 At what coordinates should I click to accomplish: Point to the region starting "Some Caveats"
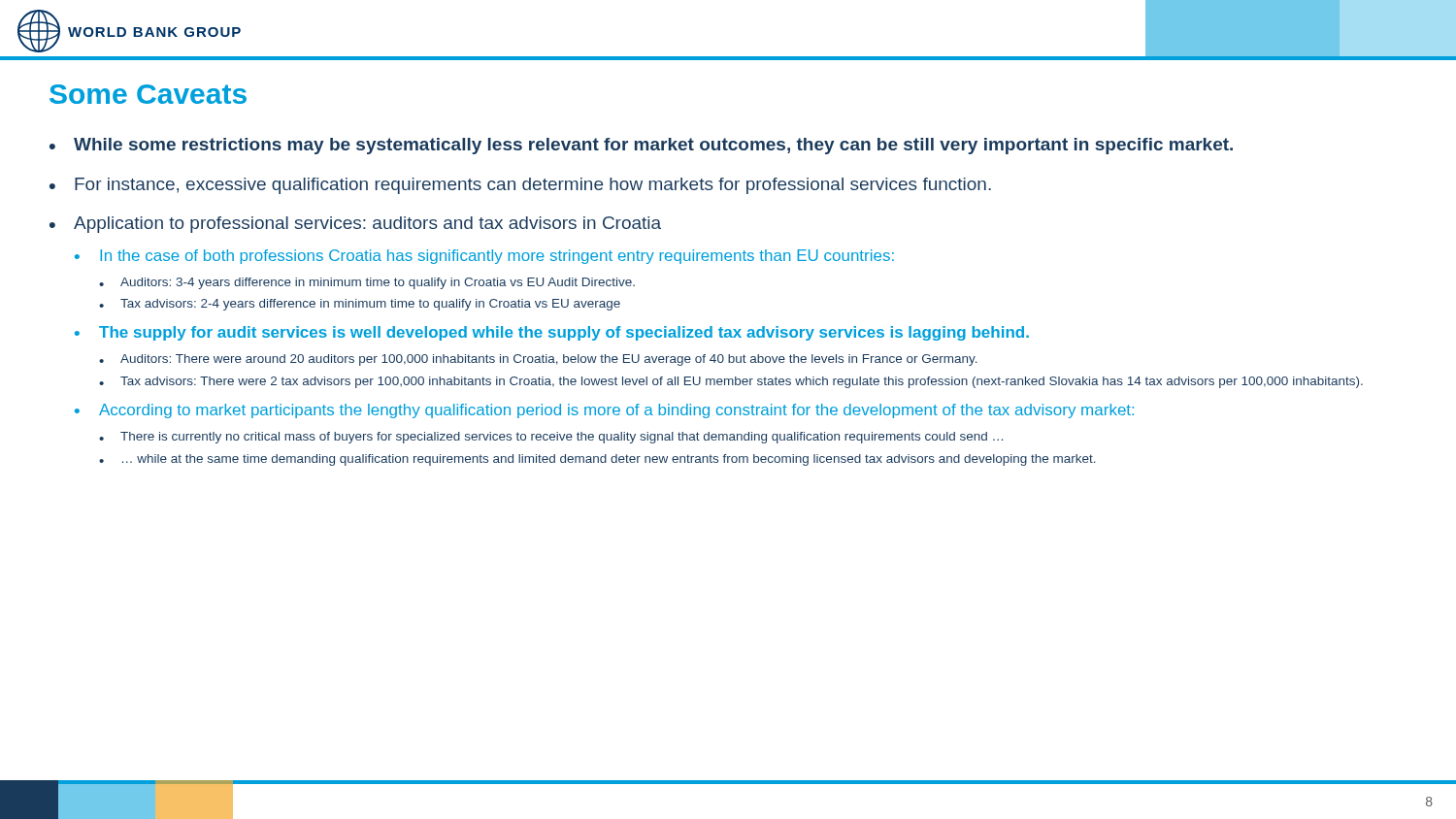[x=148, y=94]
